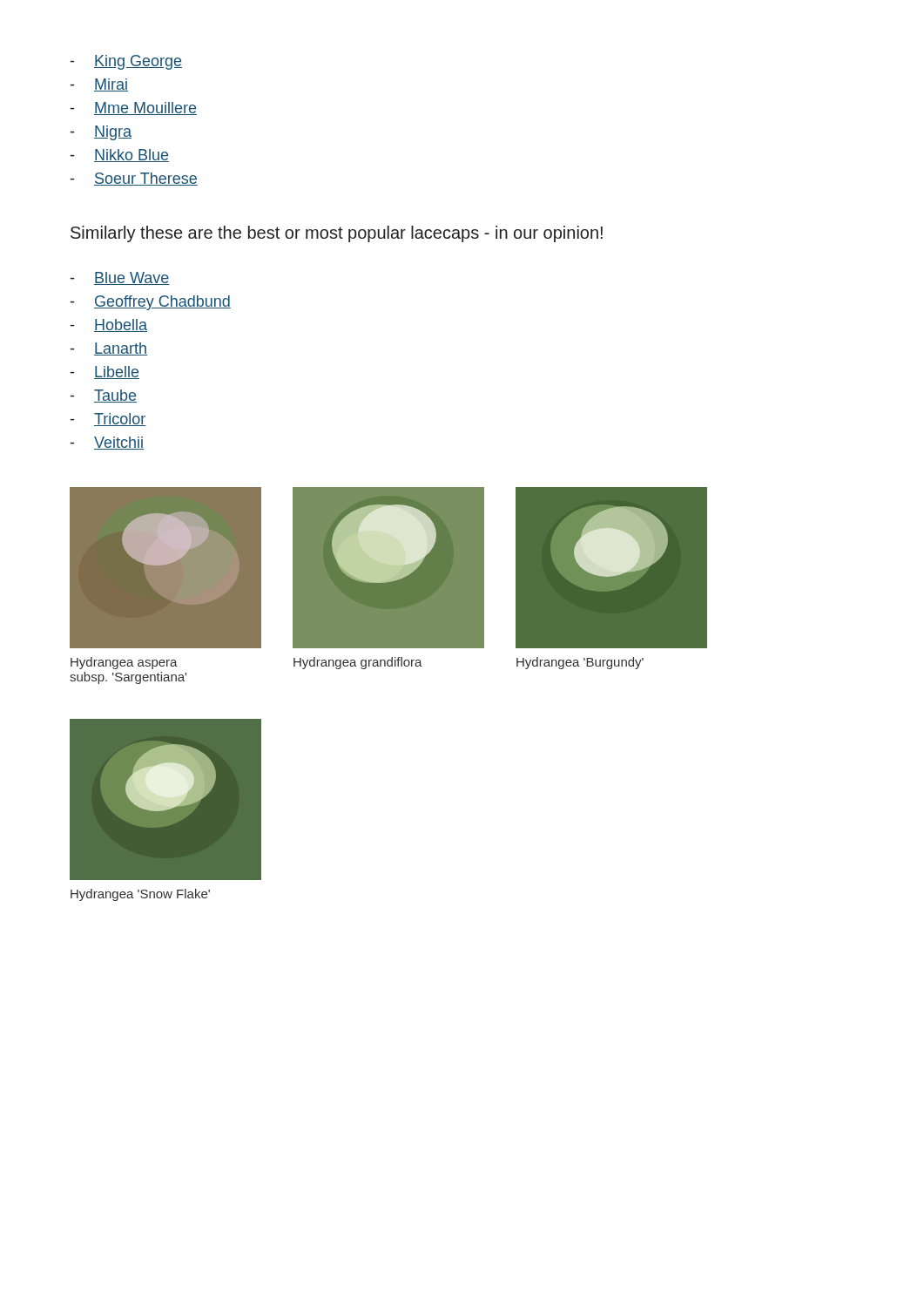Select the caption that says "Hydrangea 'Burgundy'"
924x1307 pixels.
click(580, 662)
